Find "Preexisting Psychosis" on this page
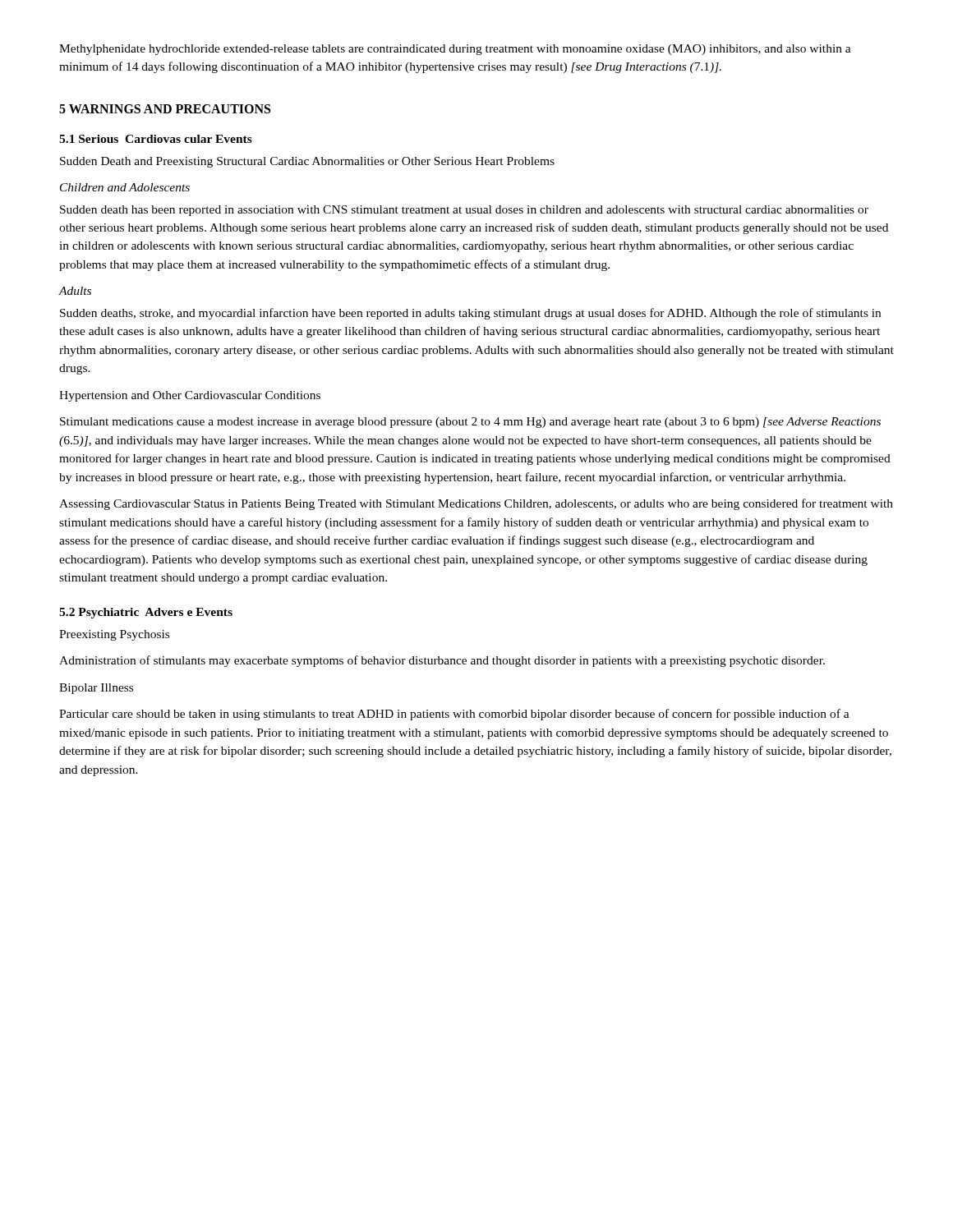 114,635
